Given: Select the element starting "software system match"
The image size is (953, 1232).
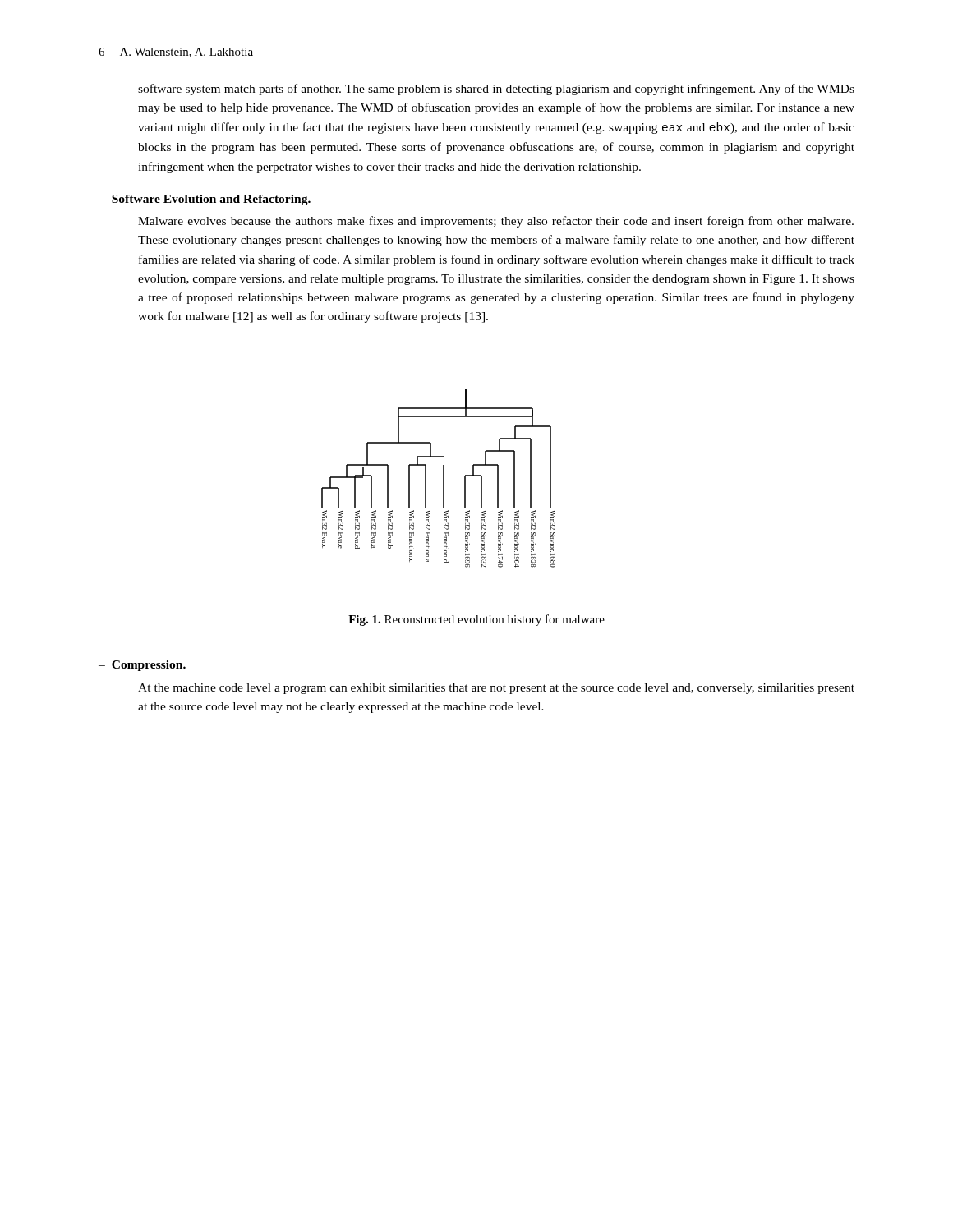Looking at the screenshot, I should point(496,127).
